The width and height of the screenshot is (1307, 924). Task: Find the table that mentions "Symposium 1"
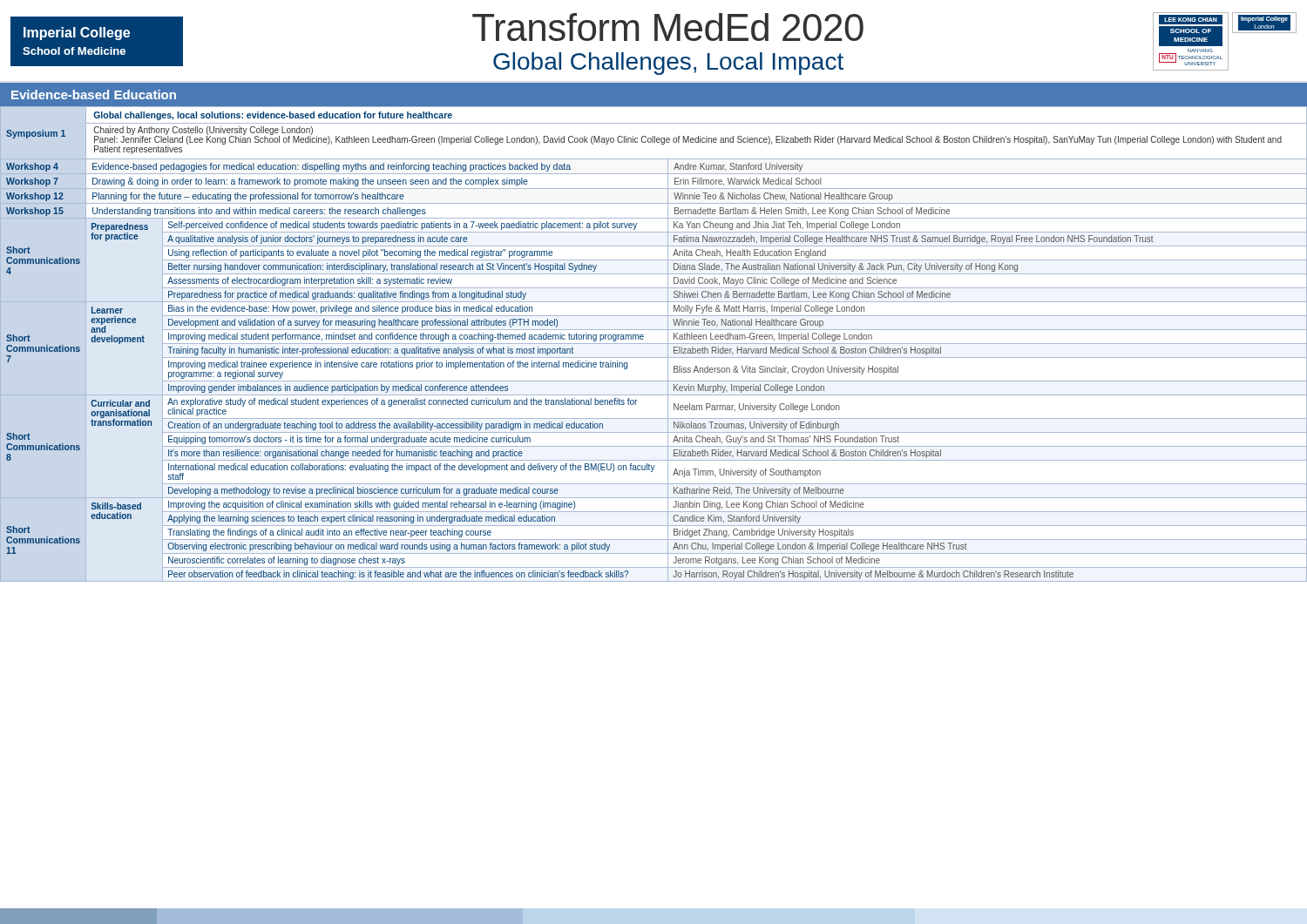[x=654, y=344]
